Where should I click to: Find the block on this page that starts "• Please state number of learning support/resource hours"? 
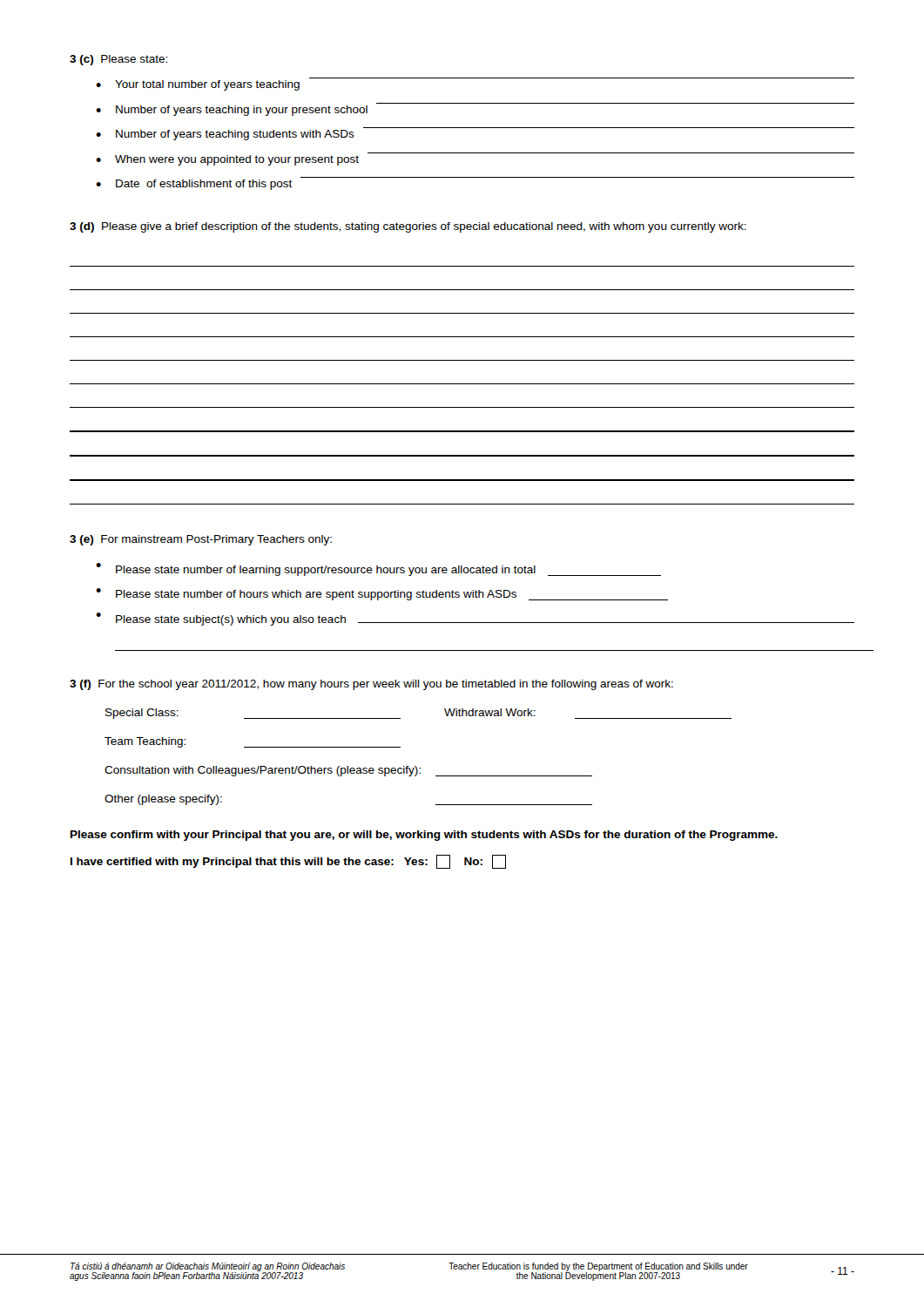[x=378, y=567]
